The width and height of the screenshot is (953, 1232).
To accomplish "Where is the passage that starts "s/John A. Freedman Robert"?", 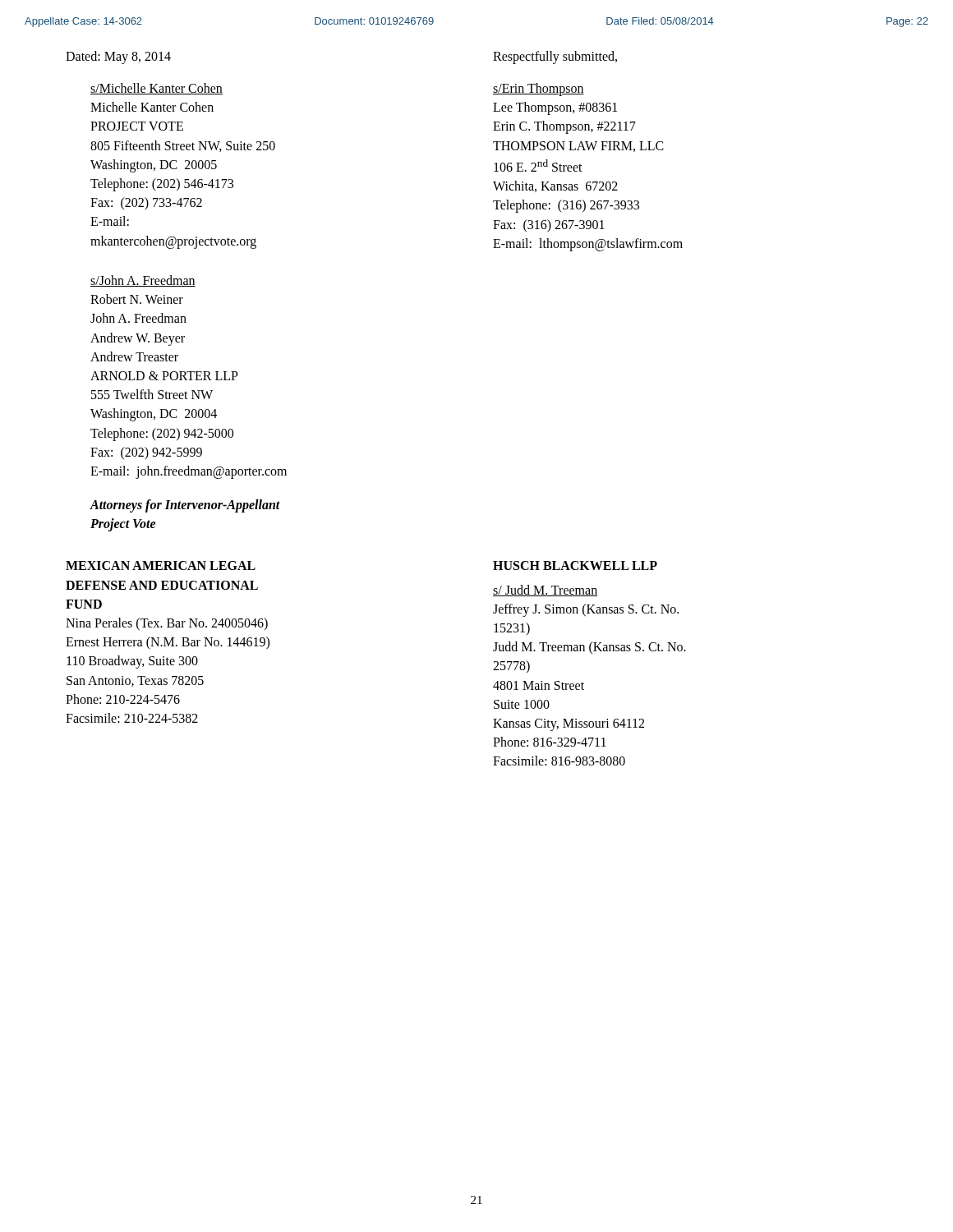I will pos(143,281).
